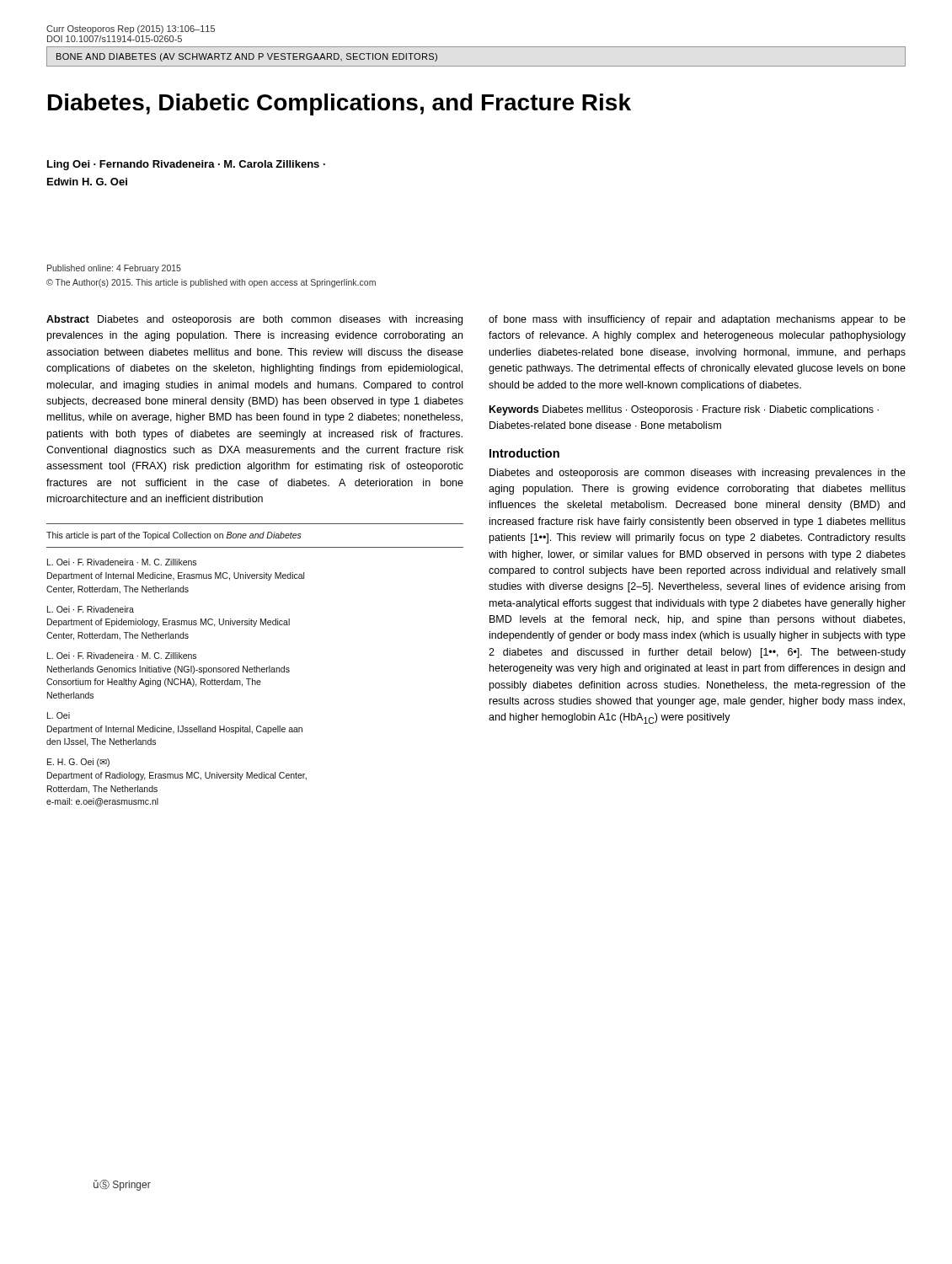The image size is (952, 1264).
Task: Where is the title that starts "Diabetes, Diabetic Complications,"?
Action: (x=339, y=102)
